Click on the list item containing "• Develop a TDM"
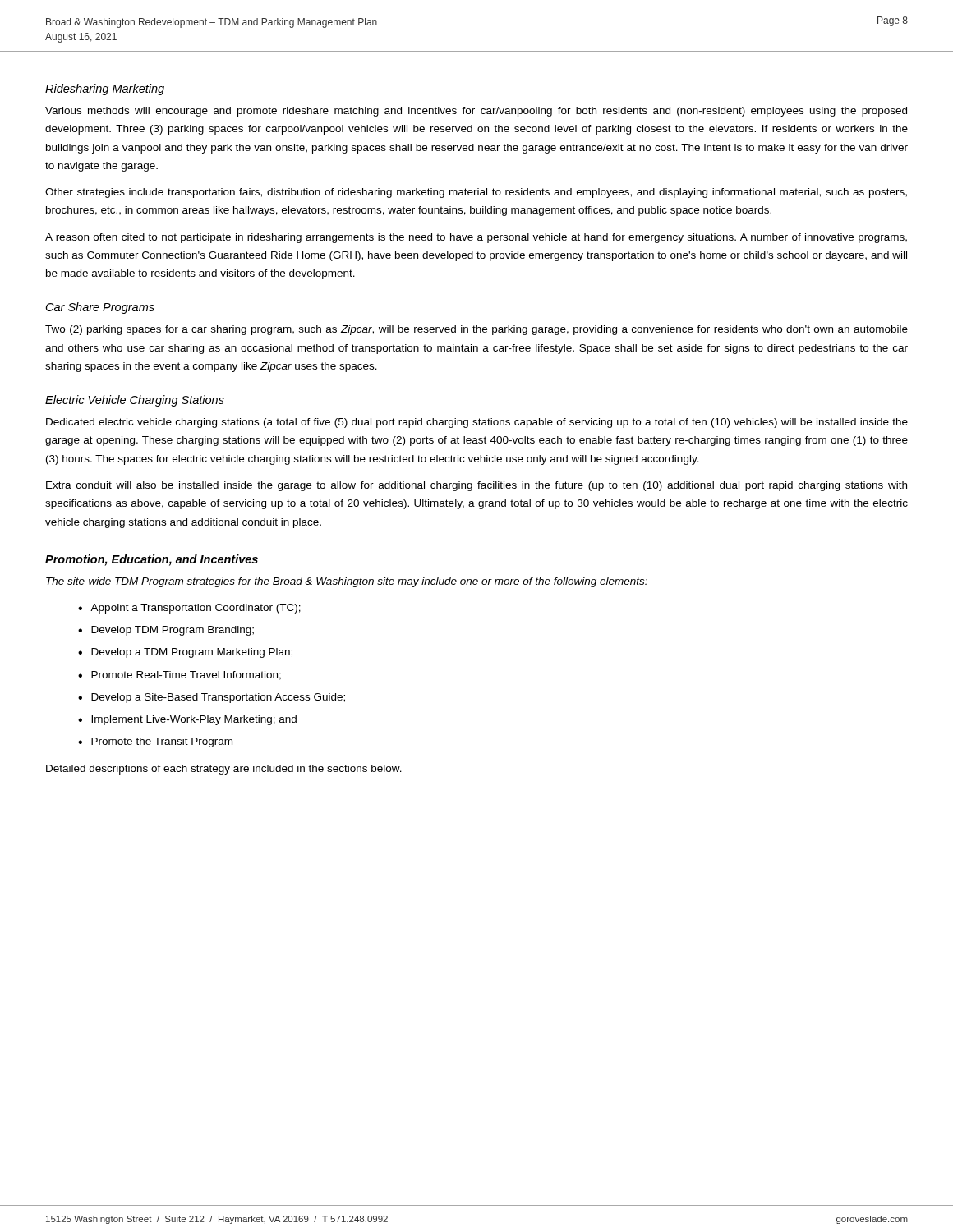Viewport: 953px width, 1232px height. coord(186,653)
